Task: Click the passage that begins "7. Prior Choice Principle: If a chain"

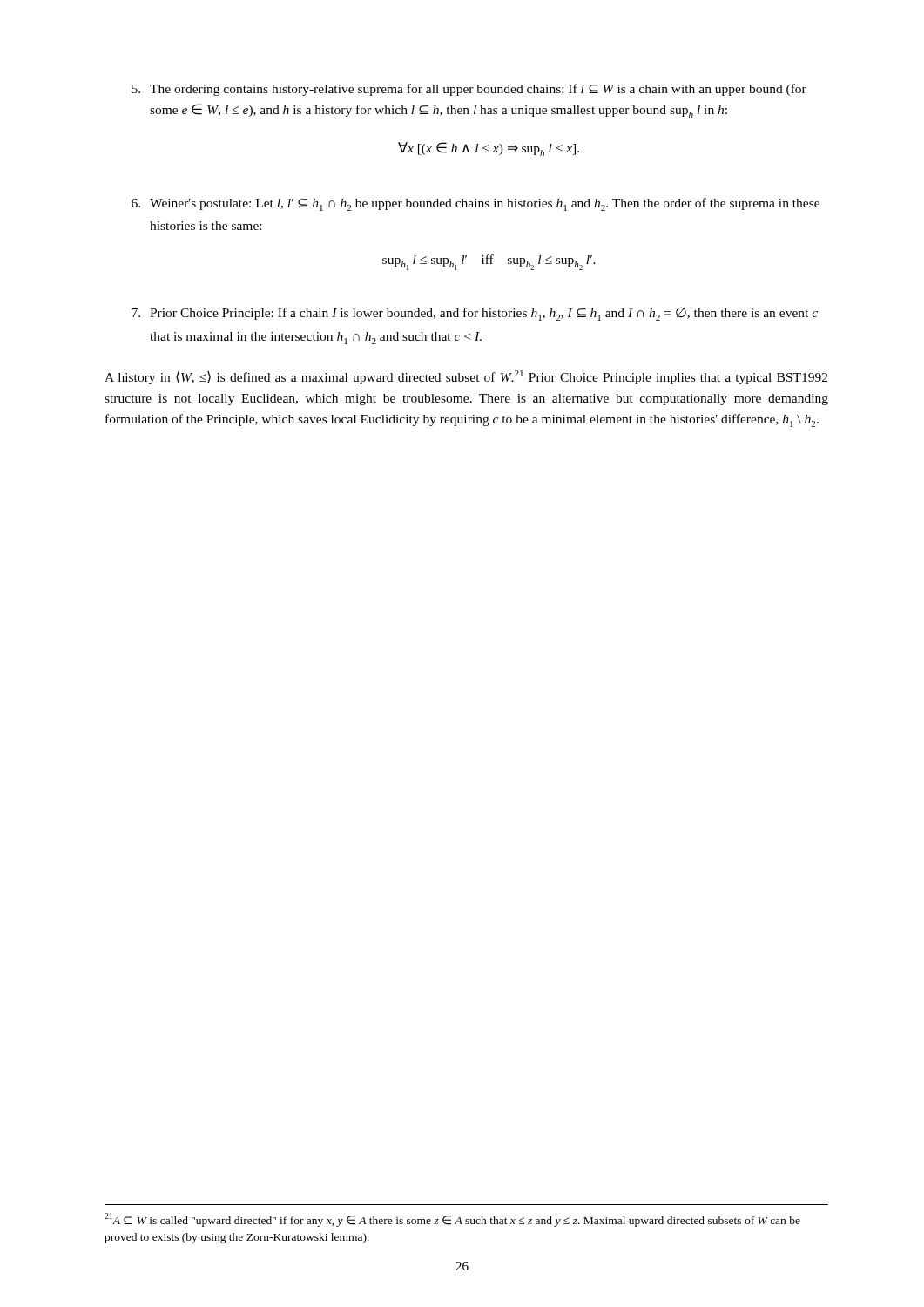Action: click(x=466, y=325)
